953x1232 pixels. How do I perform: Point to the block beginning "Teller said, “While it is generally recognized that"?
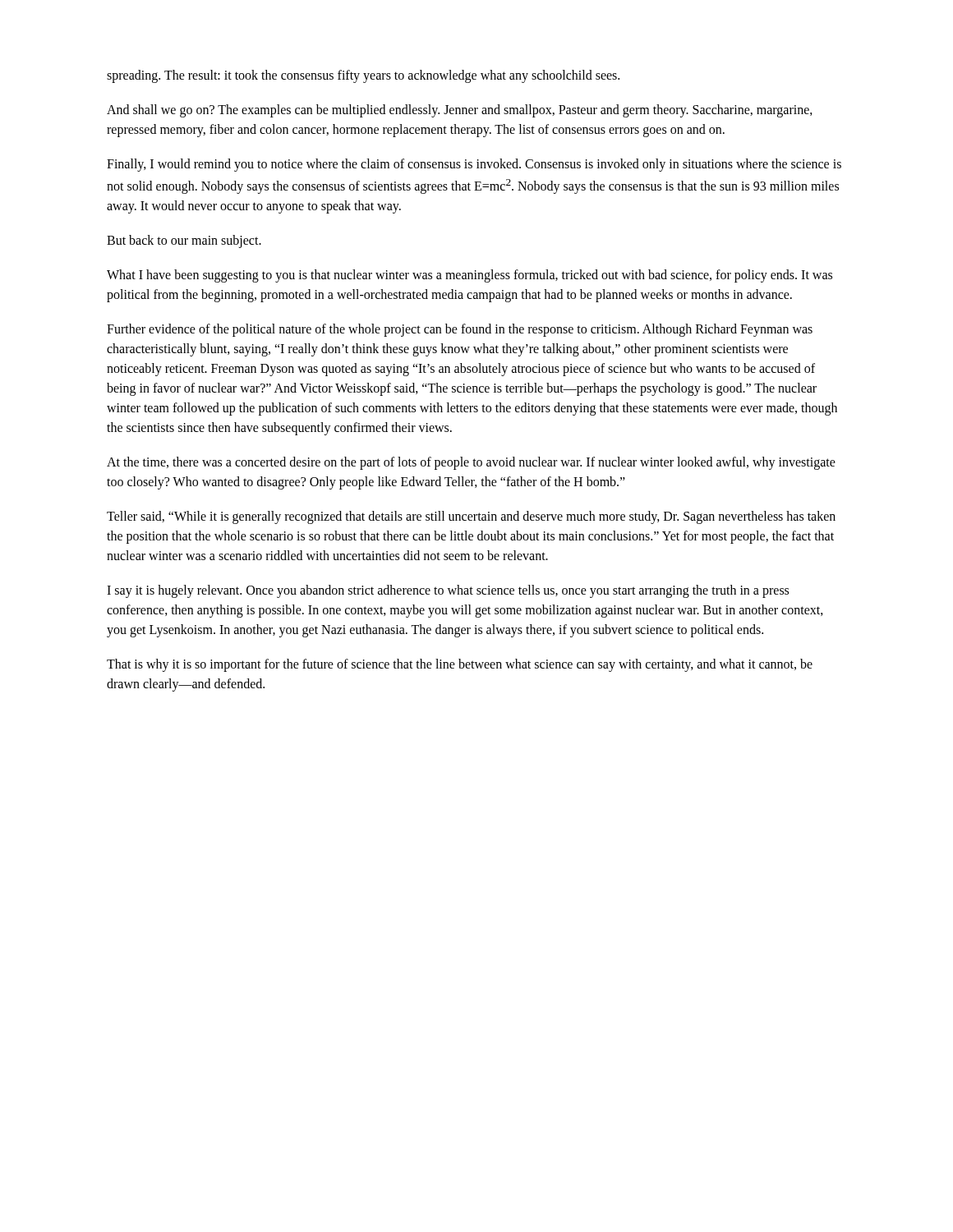tap(471, 536)
